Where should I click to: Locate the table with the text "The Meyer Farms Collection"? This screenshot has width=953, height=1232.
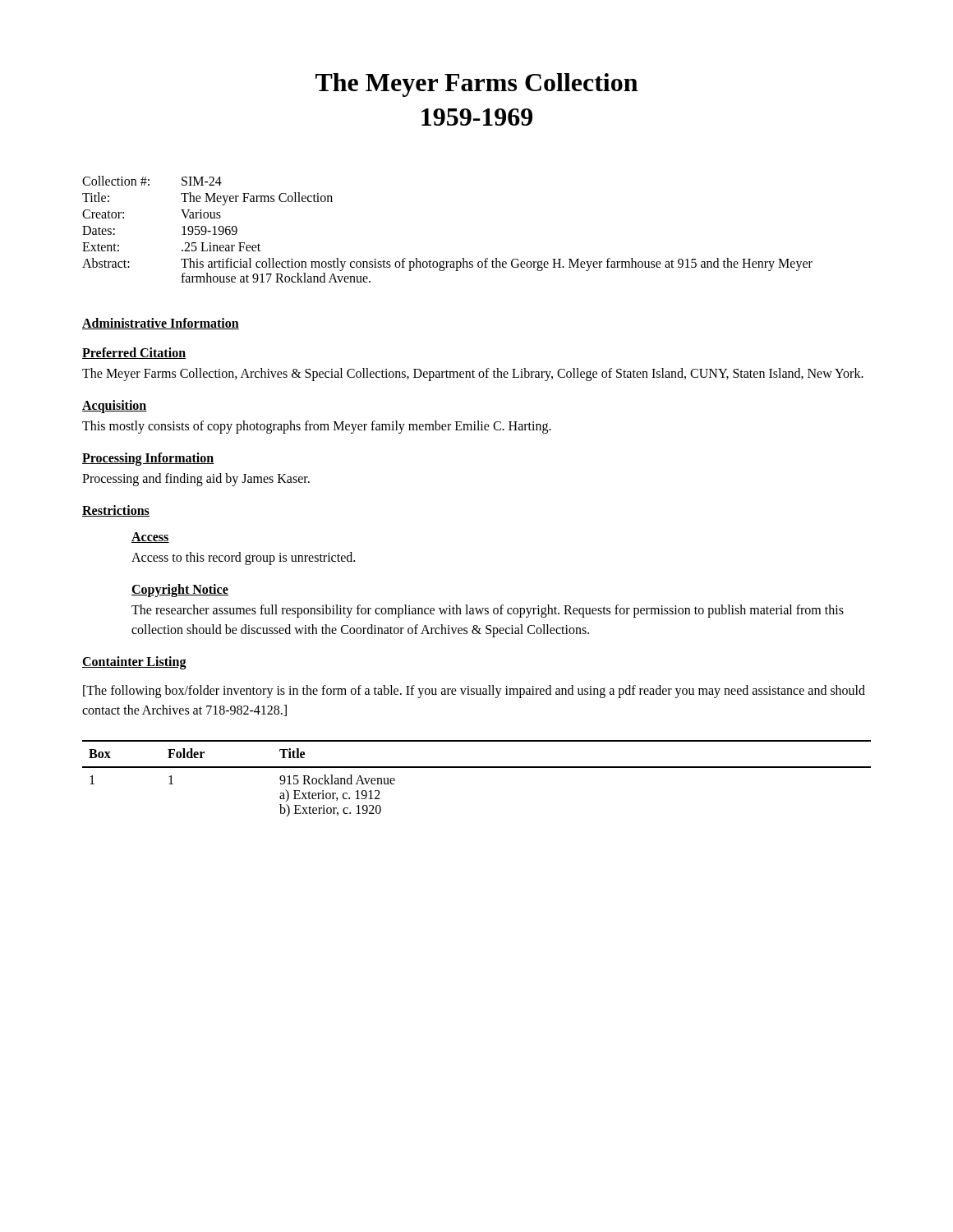[476, 230]
